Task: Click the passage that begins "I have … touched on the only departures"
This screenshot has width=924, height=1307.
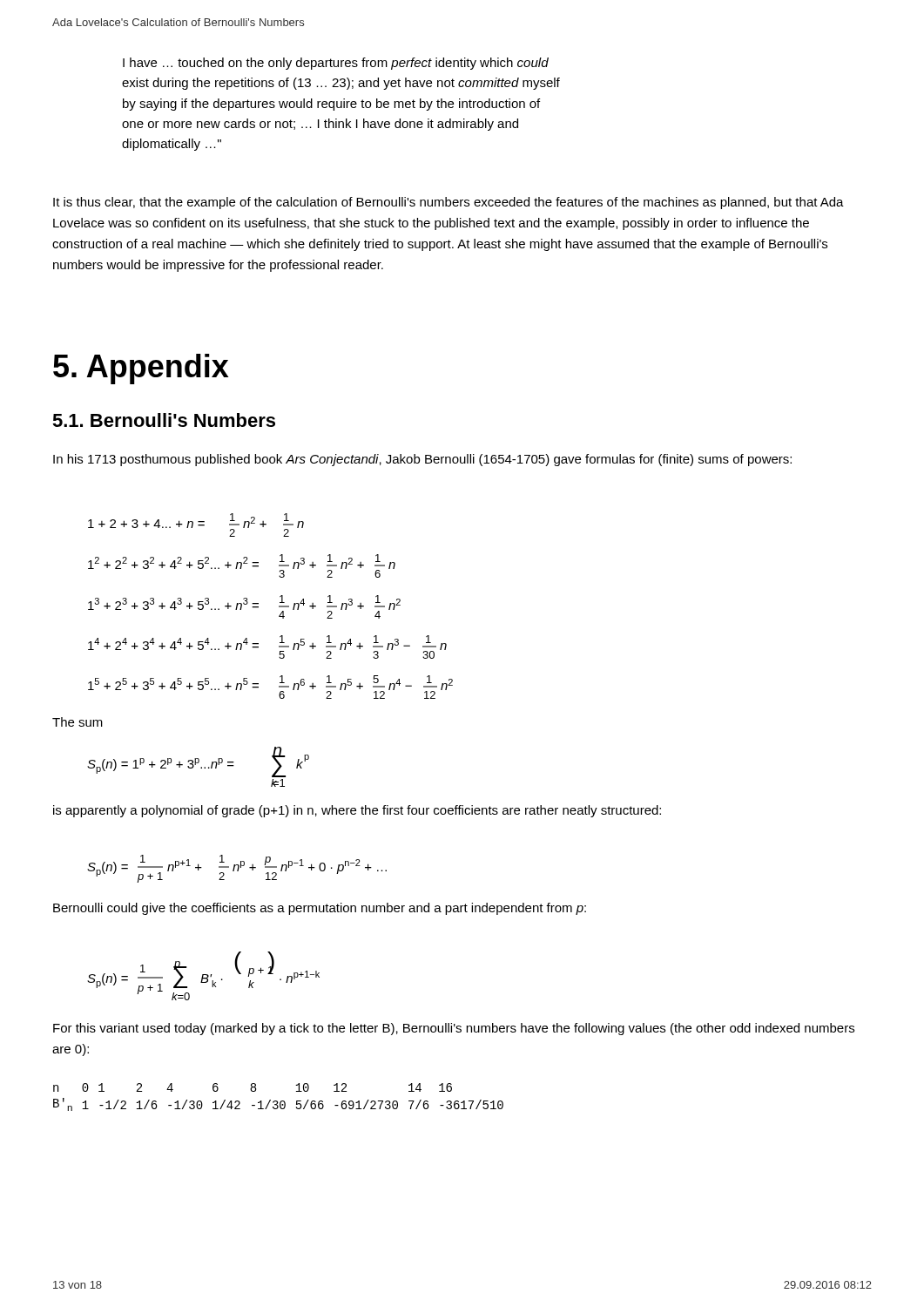Action: point(341,103)
